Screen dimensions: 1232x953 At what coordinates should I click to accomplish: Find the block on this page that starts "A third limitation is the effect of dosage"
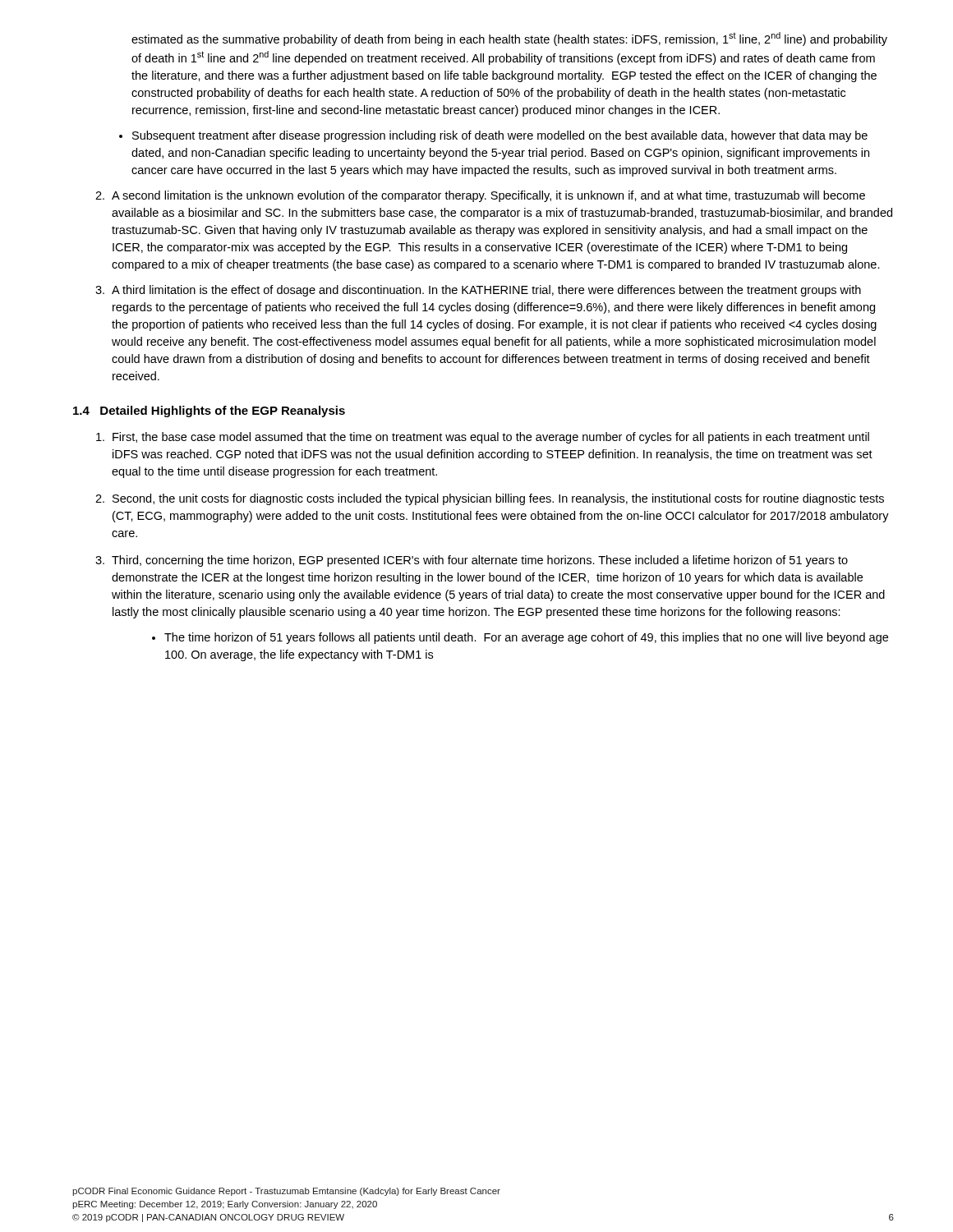coord(483,333)
